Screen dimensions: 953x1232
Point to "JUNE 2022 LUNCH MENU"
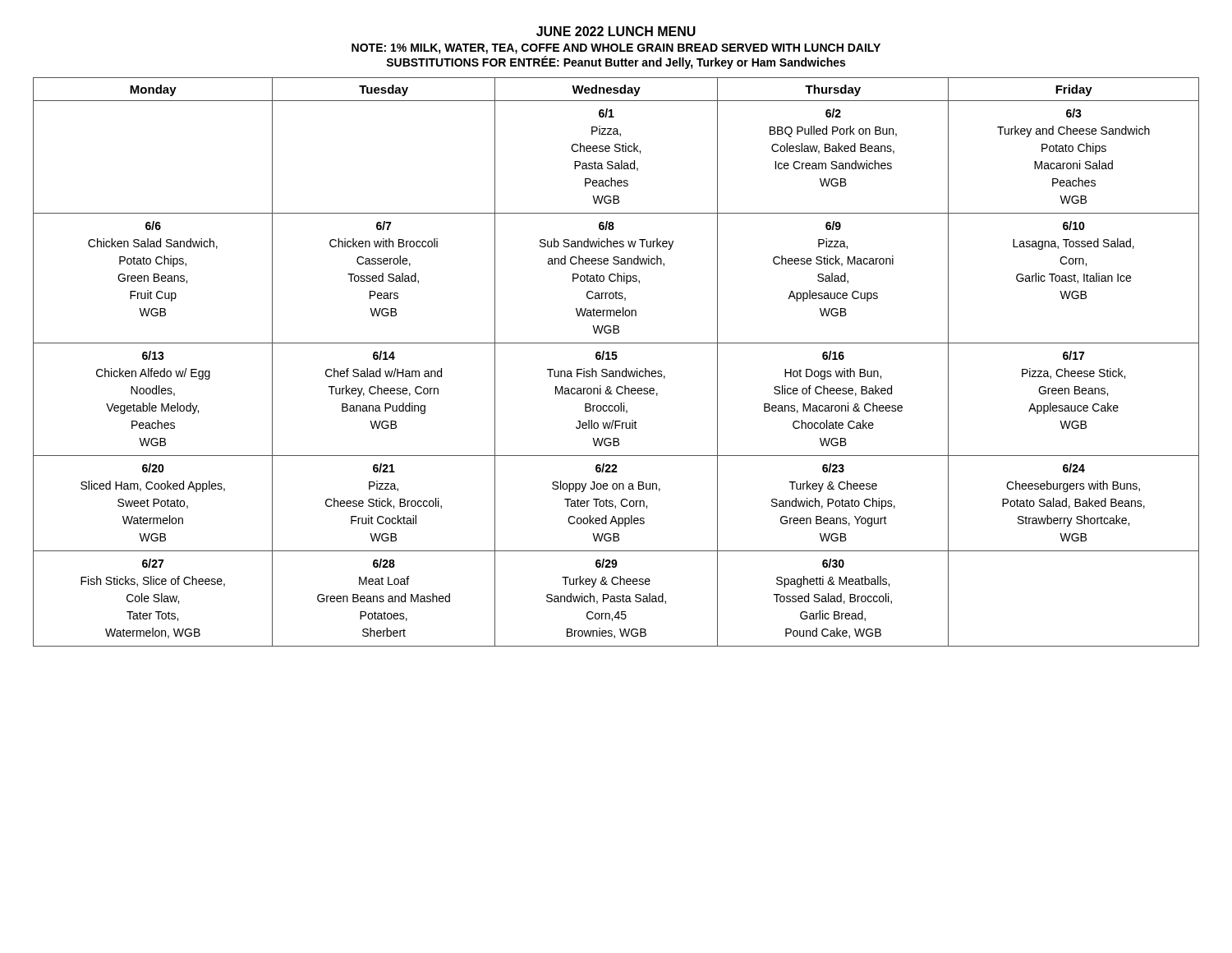click(x=616, y=32)
